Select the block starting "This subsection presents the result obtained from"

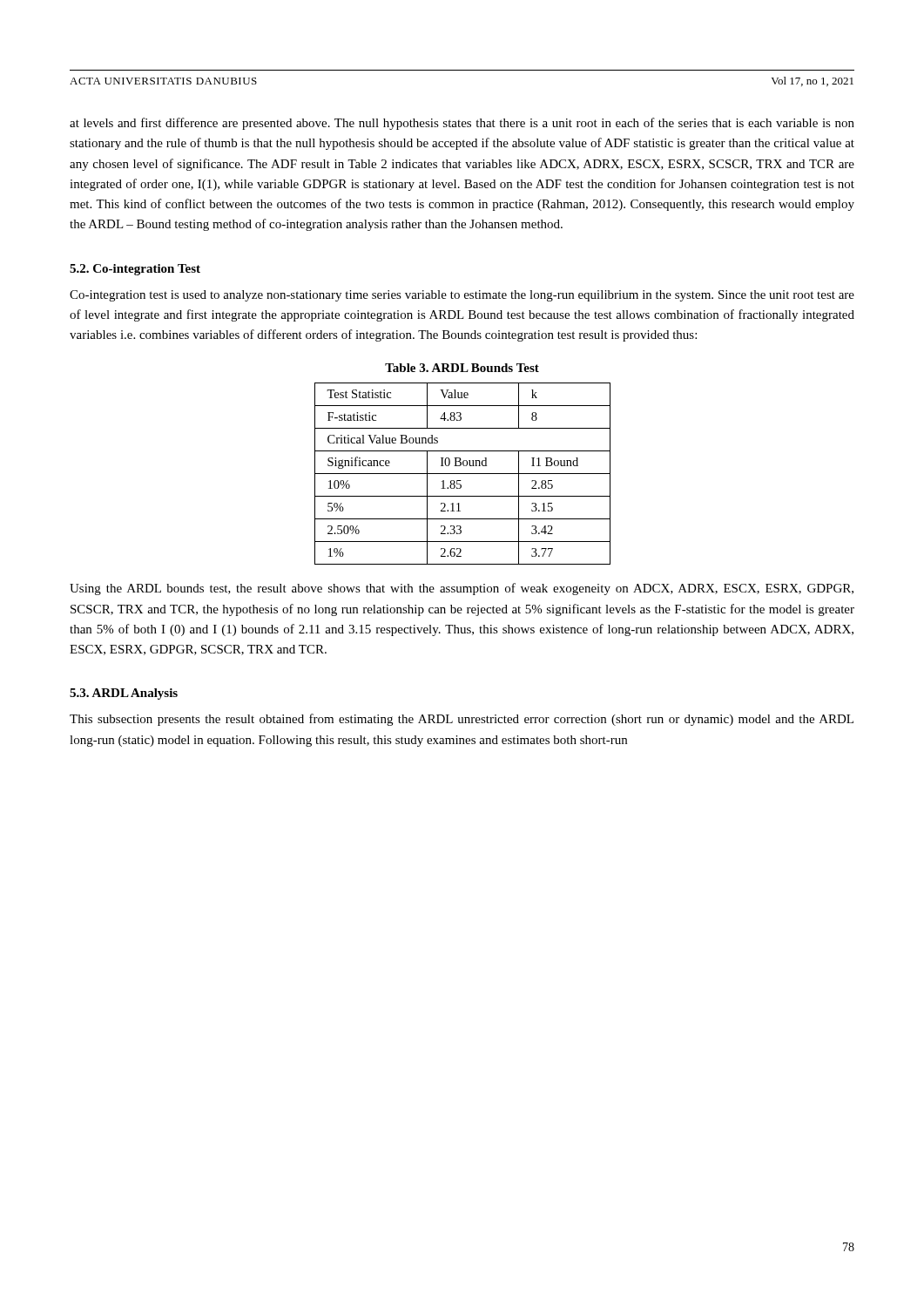pos(462,729)
